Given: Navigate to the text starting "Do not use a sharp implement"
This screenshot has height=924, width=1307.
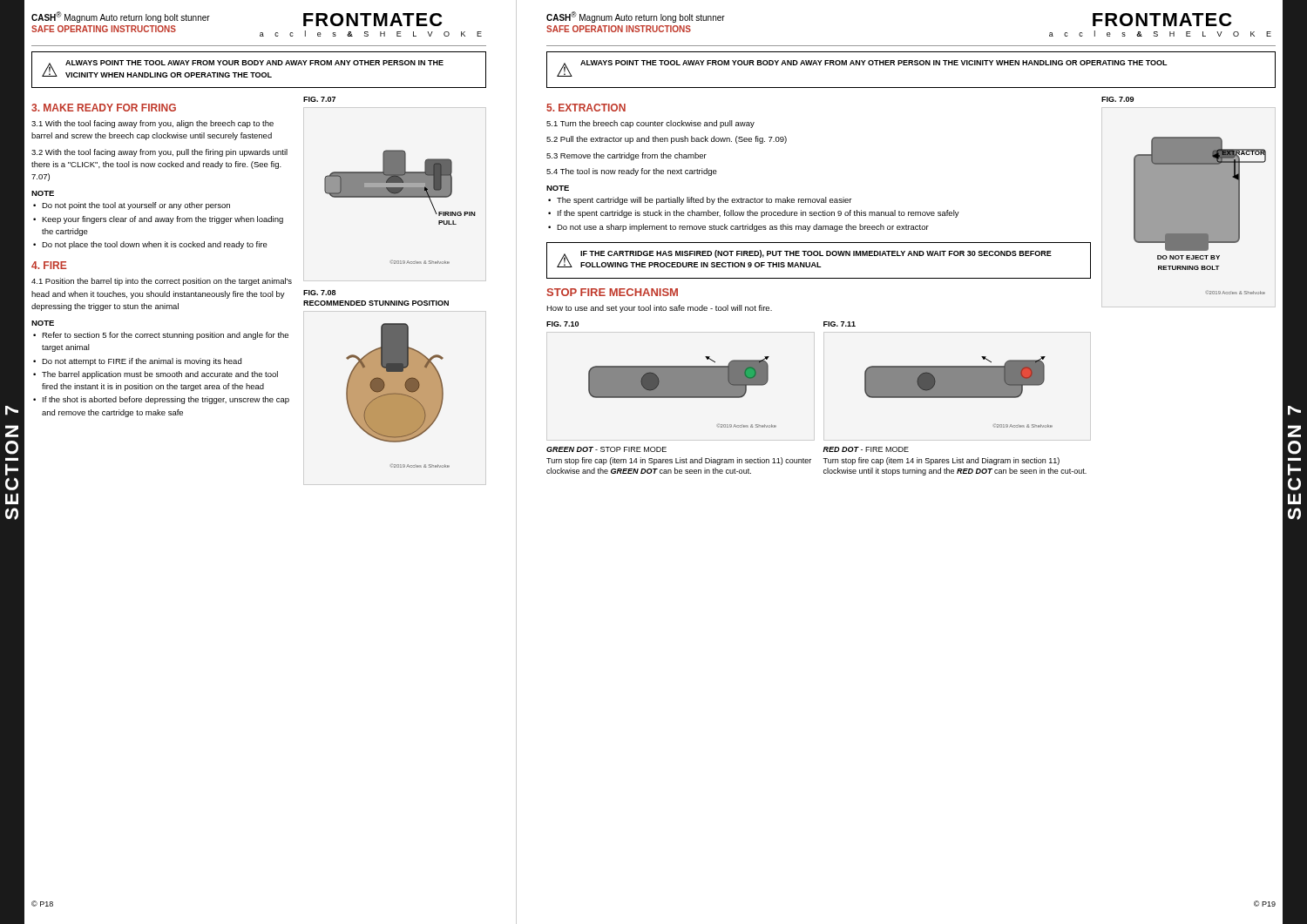Looking at the screenshot, I should [x=743, y=226].
